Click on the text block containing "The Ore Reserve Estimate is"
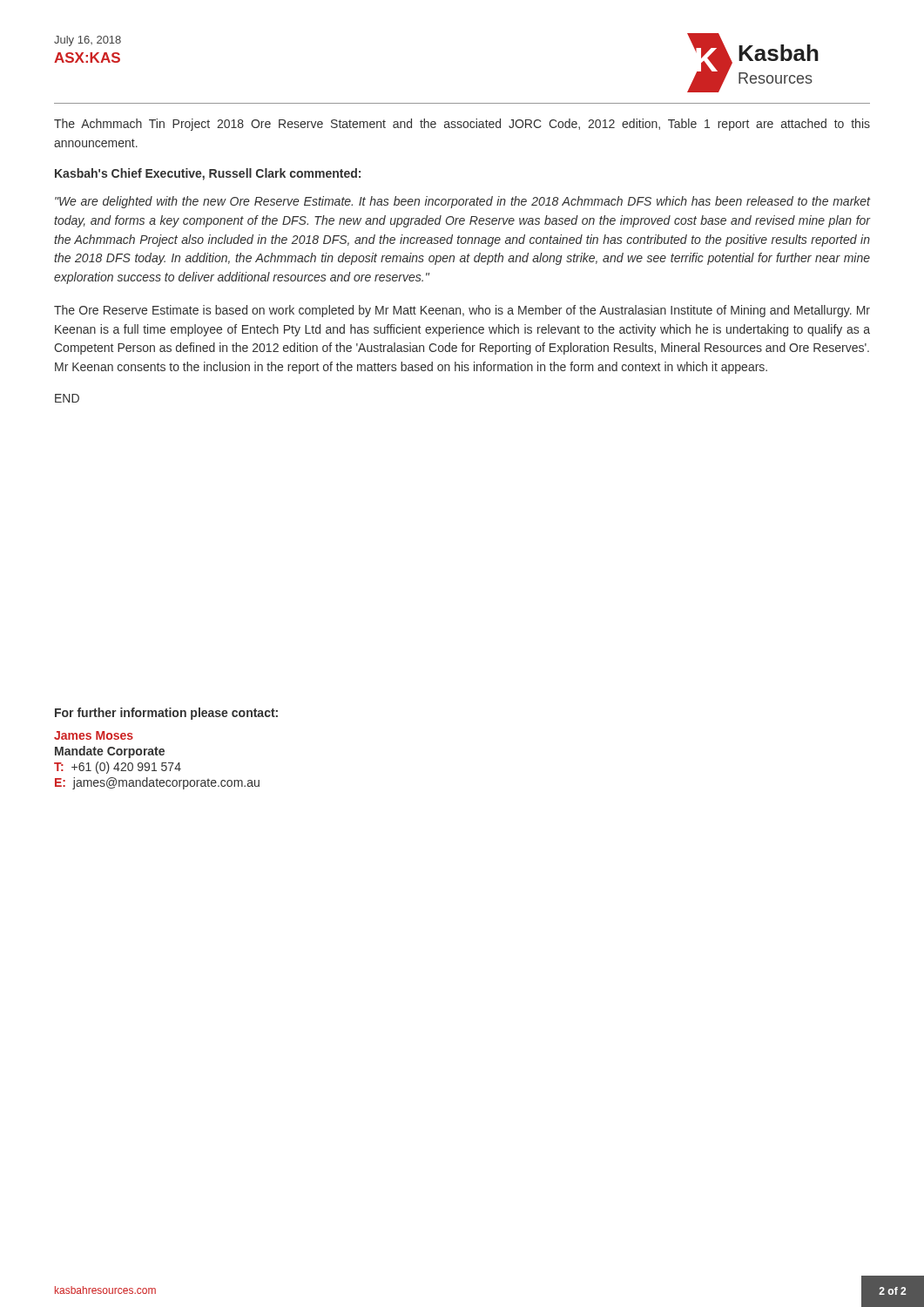 462,339
